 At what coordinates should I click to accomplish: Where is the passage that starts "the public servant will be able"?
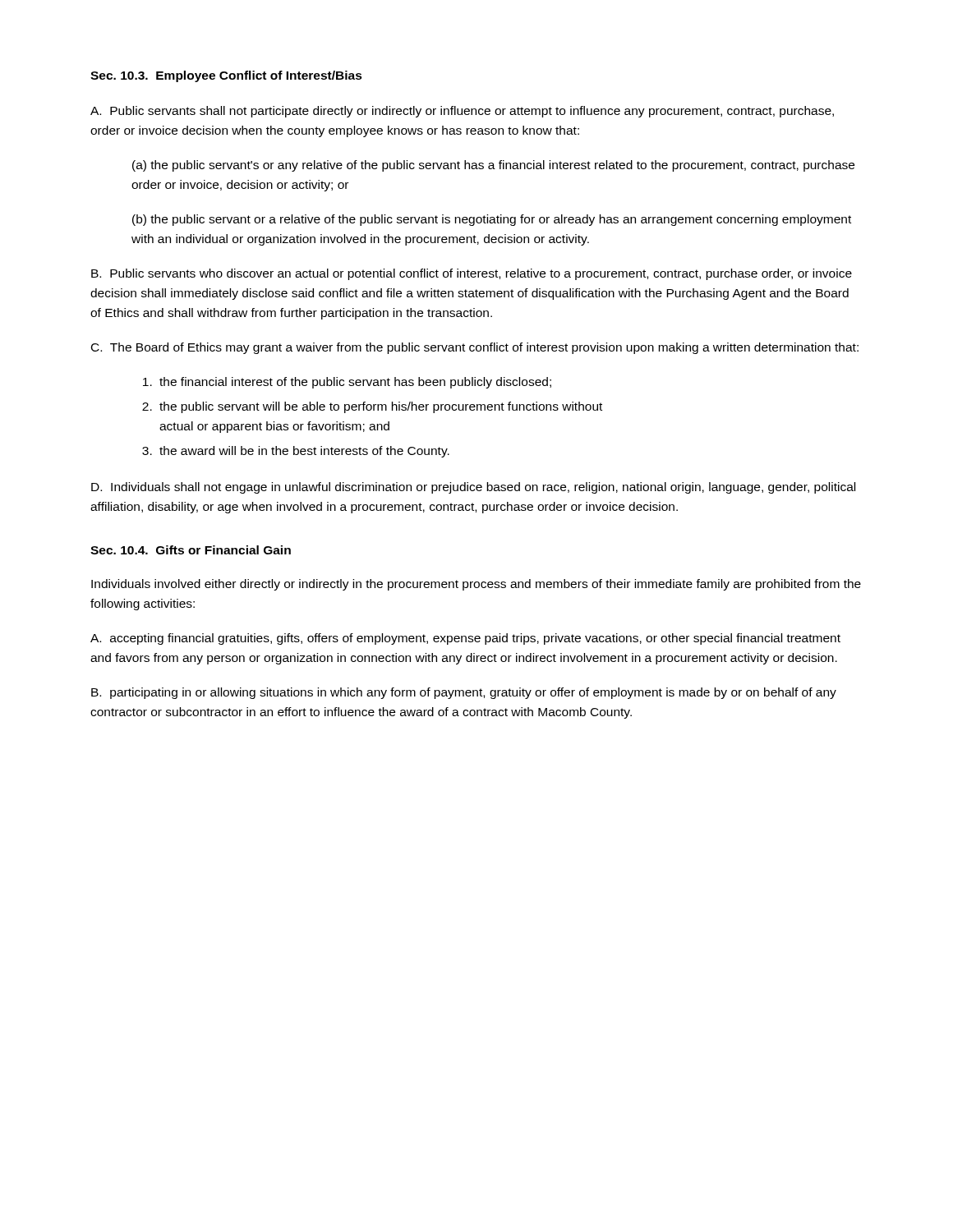tap(381, 418)
